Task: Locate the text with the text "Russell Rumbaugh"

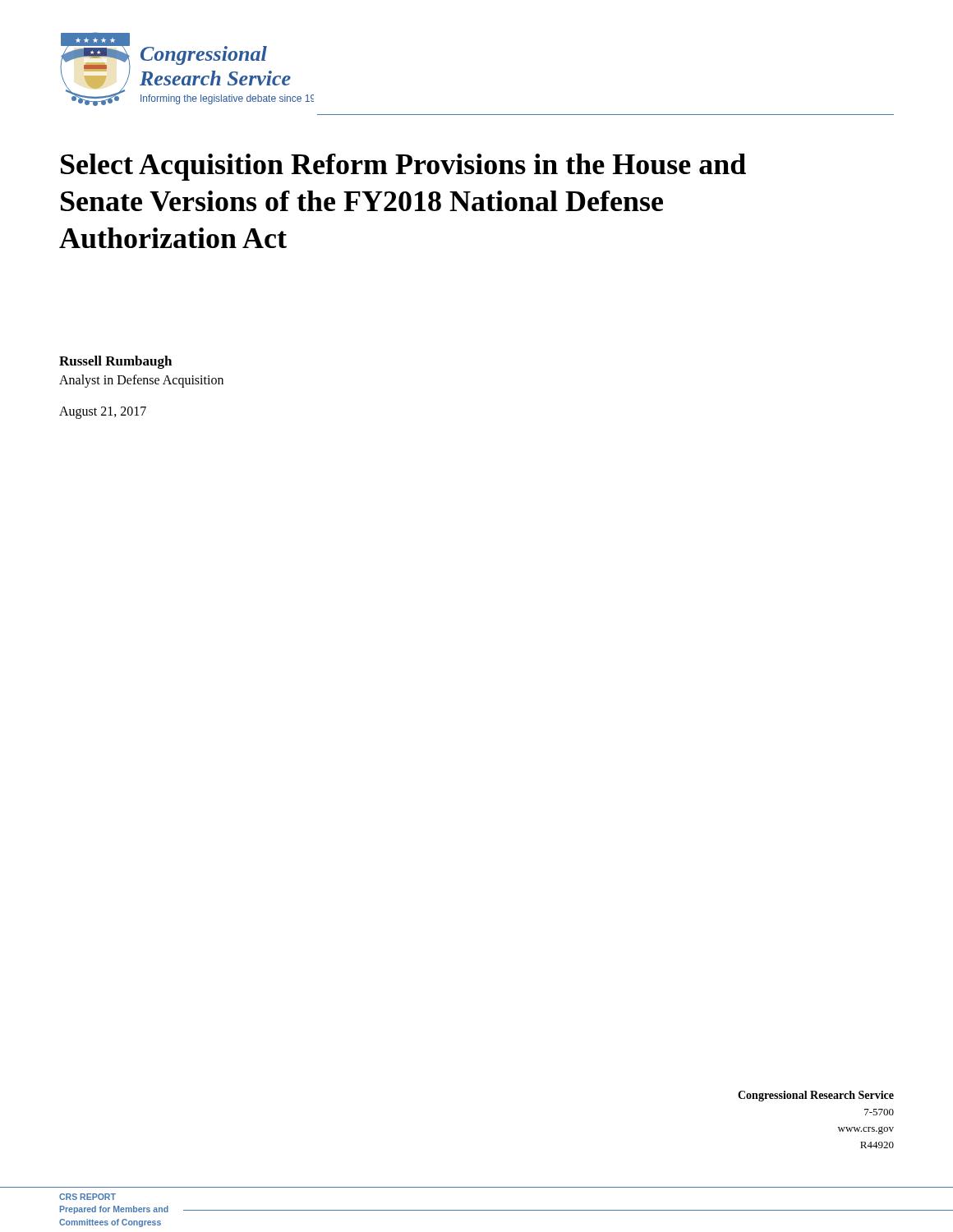Action: click(116, 361)
